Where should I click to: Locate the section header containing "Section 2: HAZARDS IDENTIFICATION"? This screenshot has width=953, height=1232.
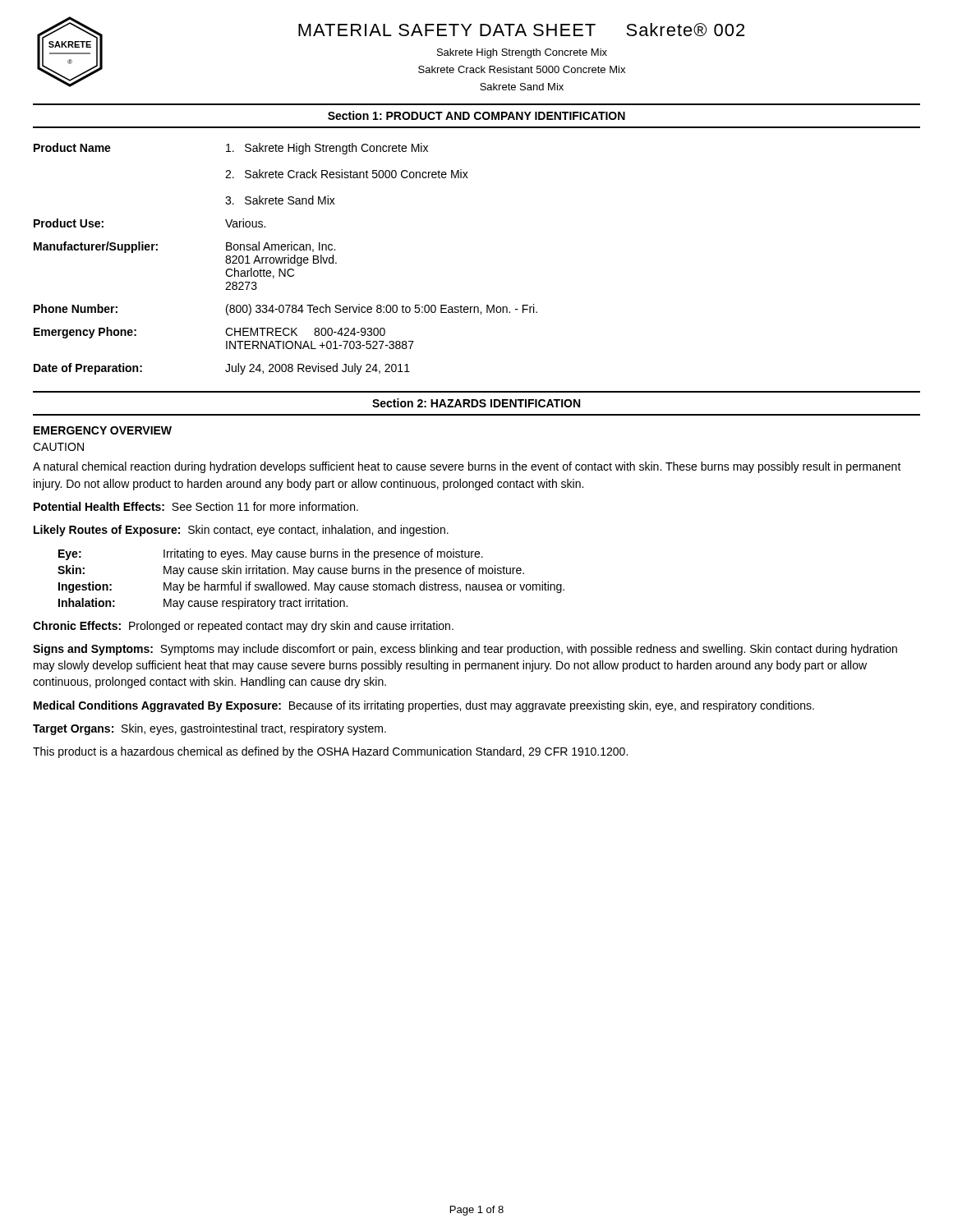(x=476, y=404)
